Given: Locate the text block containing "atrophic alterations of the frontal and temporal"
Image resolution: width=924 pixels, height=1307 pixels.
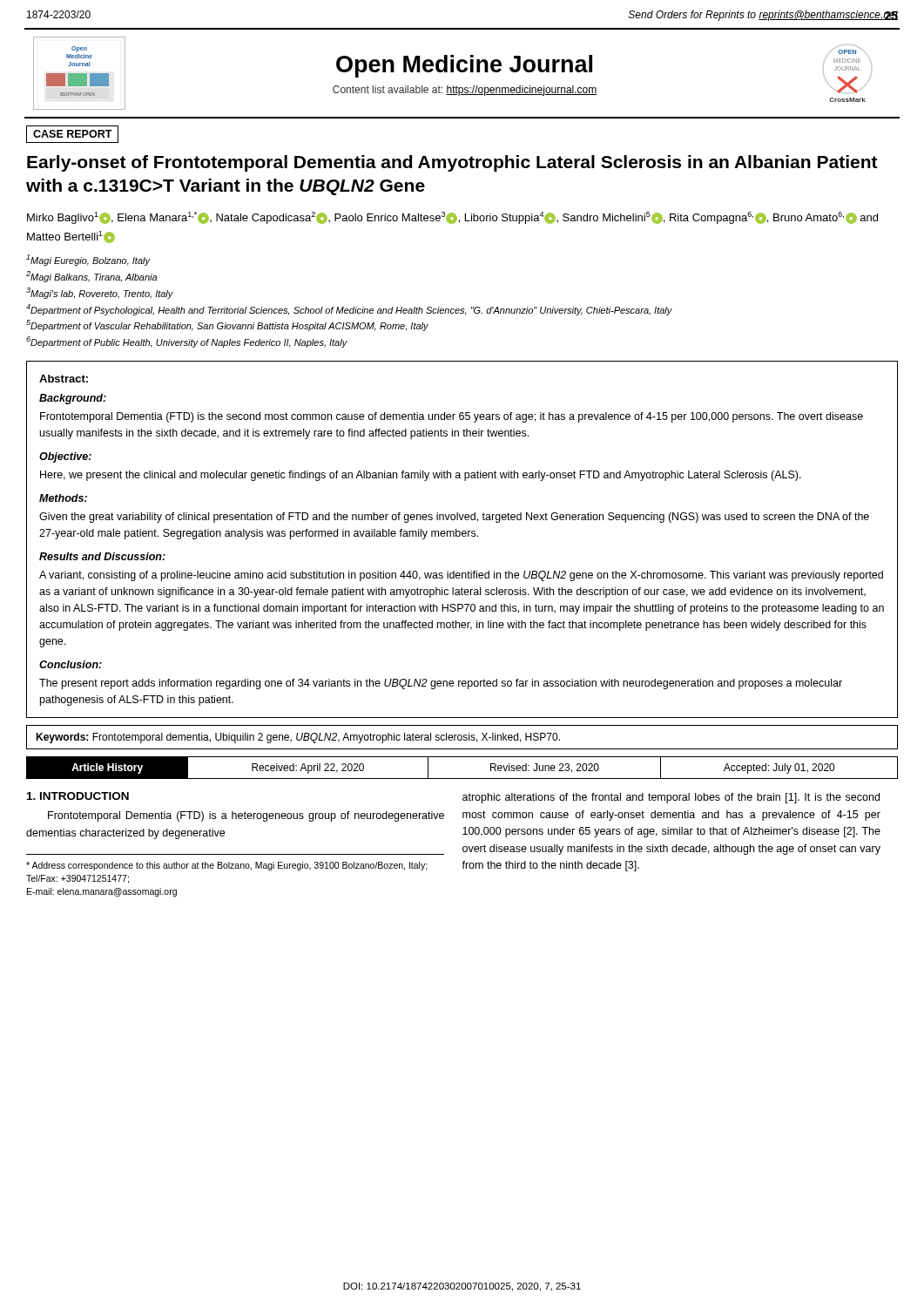Looking at the screenshot, I should tap(671, 831).
